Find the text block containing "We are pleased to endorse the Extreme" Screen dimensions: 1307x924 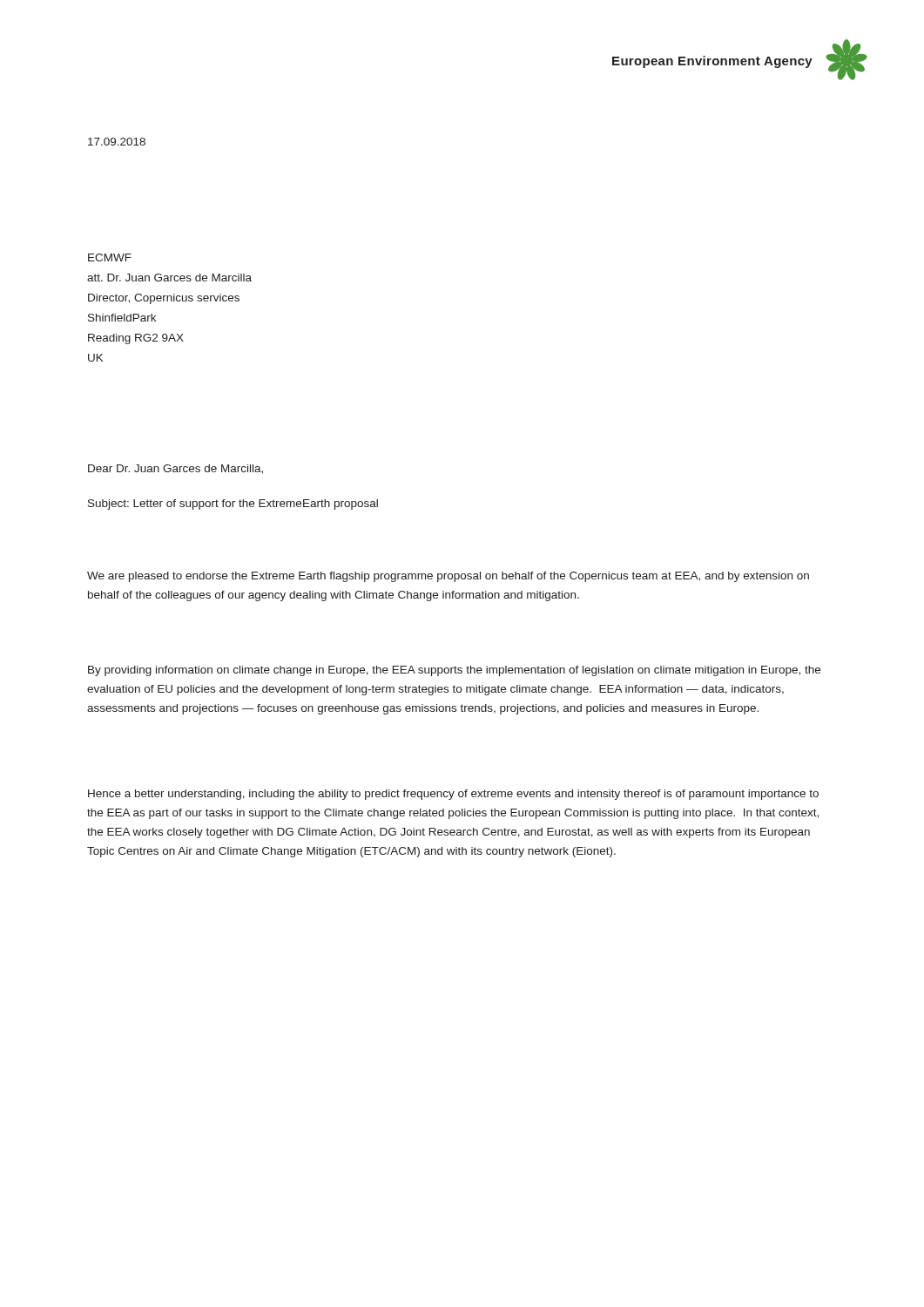click(448, 585)
